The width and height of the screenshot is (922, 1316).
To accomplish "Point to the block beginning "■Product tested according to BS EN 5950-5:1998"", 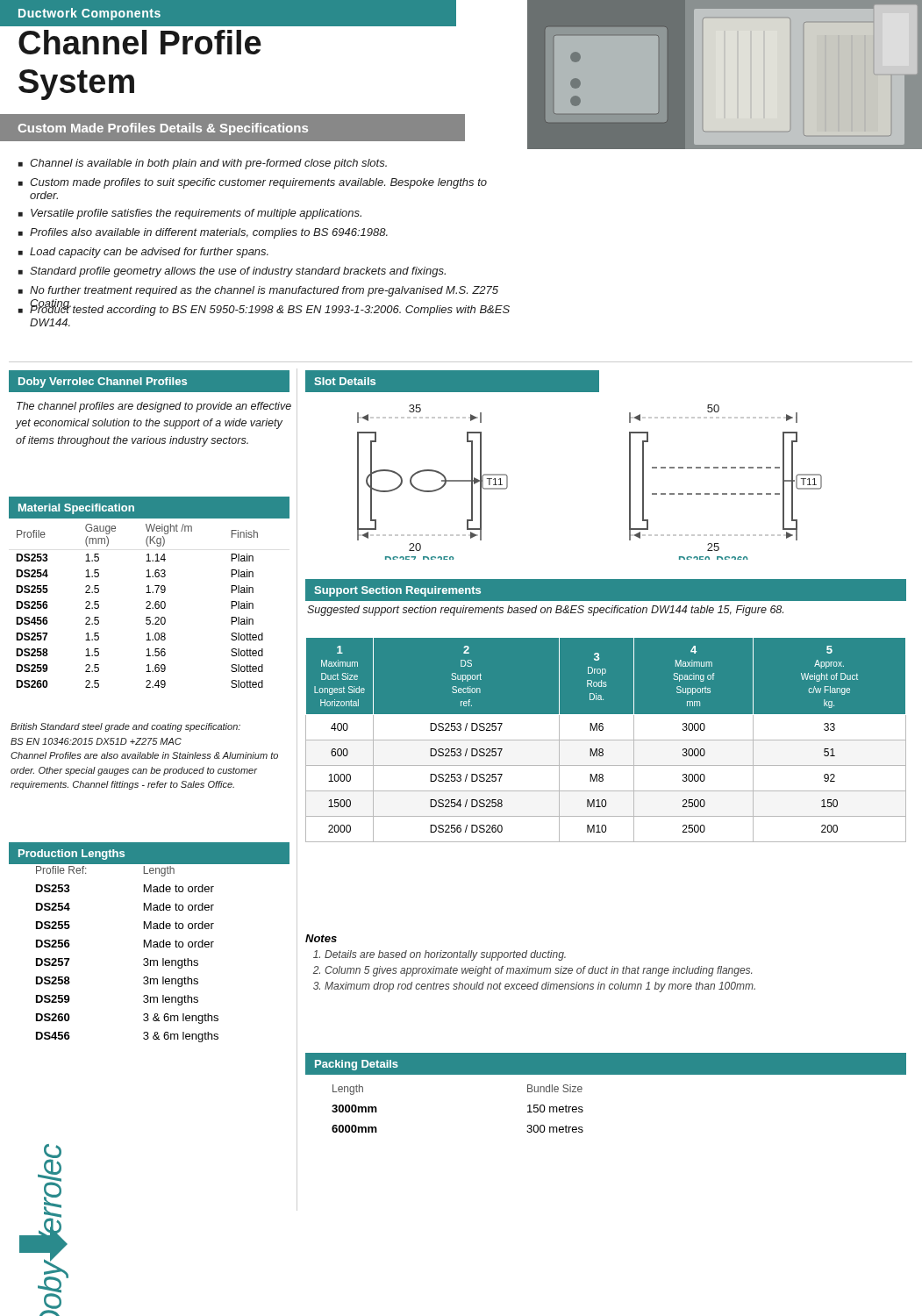I will pos(272,316).
